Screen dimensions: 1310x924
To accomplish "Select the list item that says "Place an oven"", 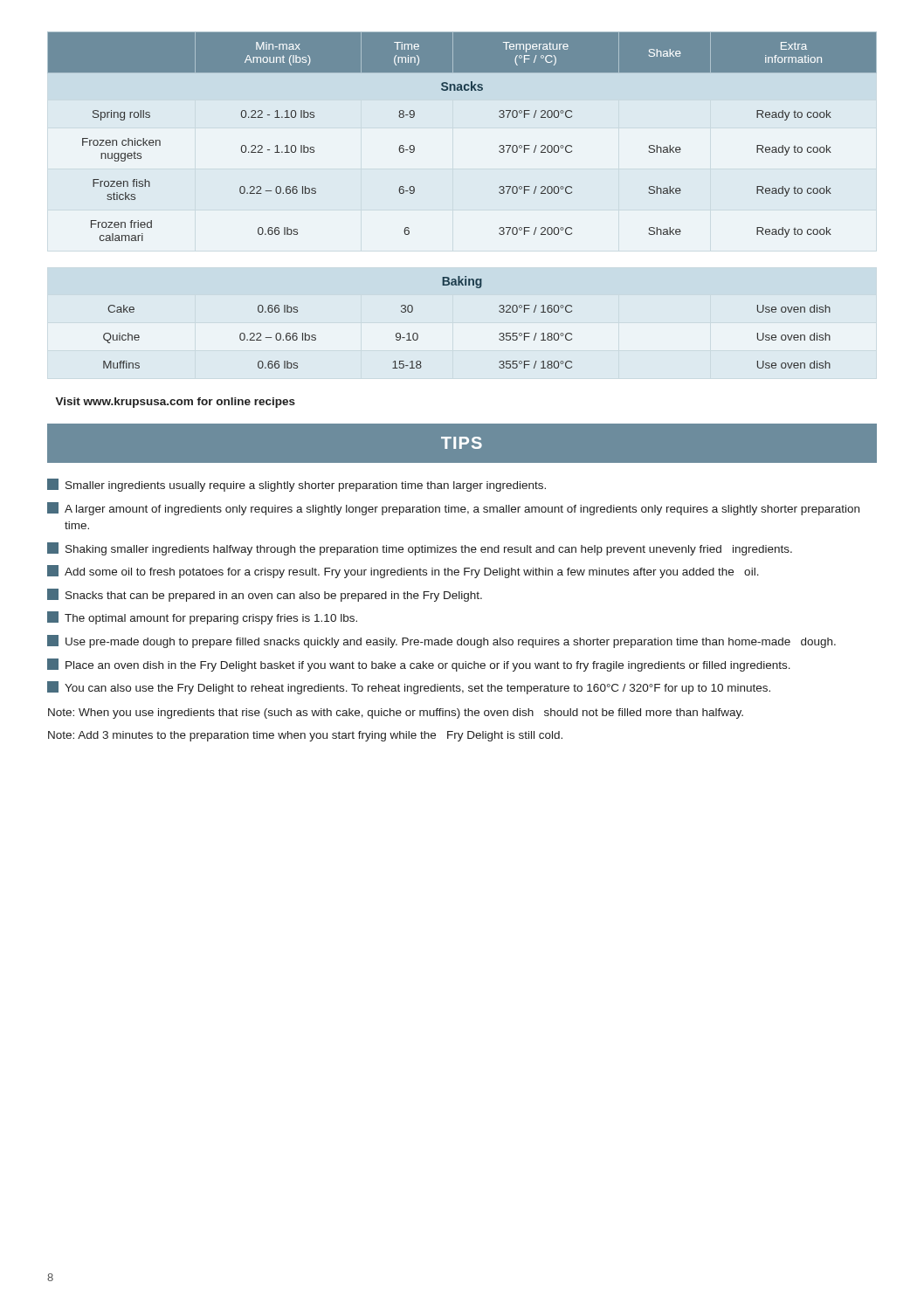I will coord(419,665).
